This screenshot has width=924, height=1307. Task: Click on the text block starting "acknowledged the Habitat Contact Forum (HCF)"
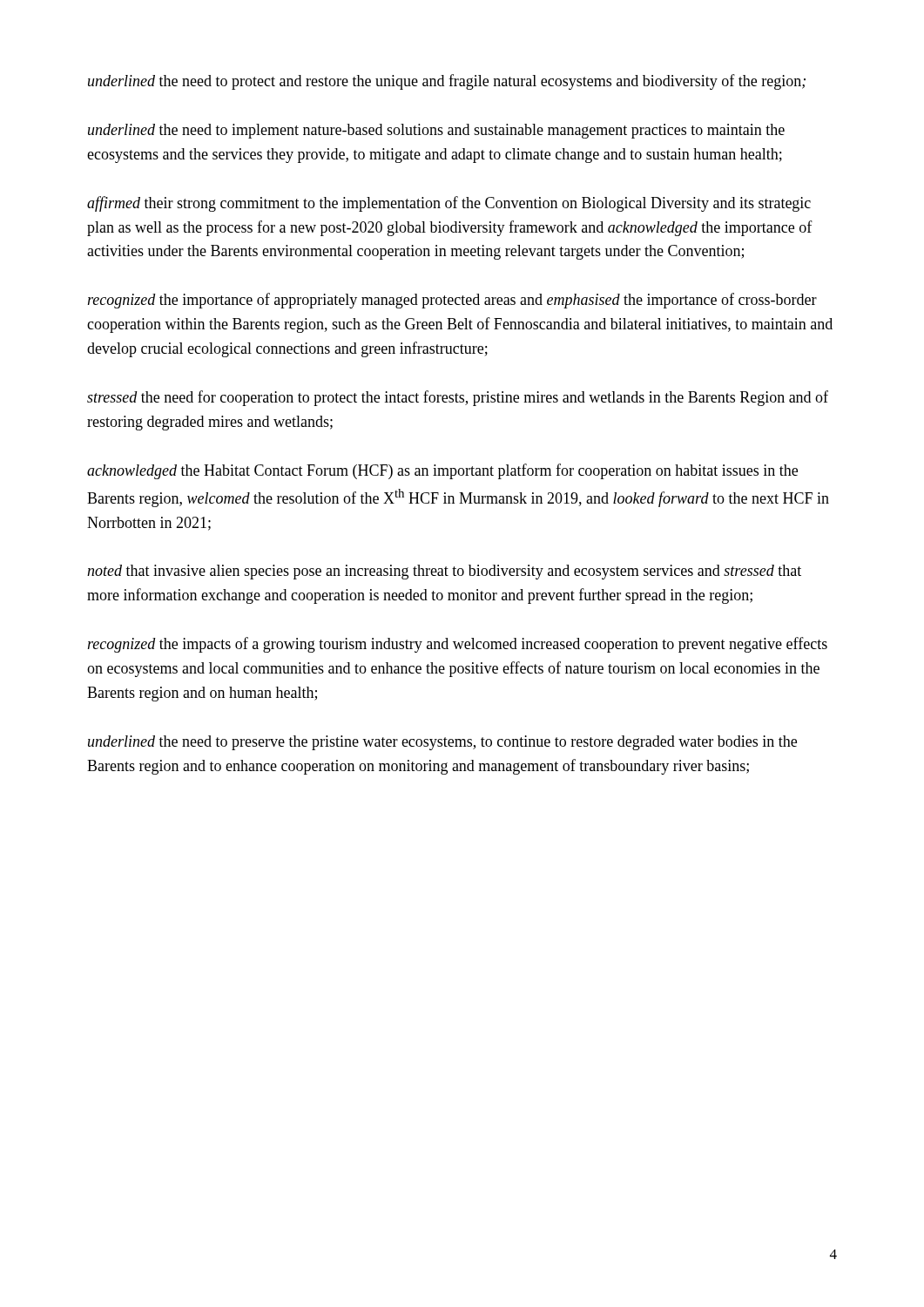point(458,496)
